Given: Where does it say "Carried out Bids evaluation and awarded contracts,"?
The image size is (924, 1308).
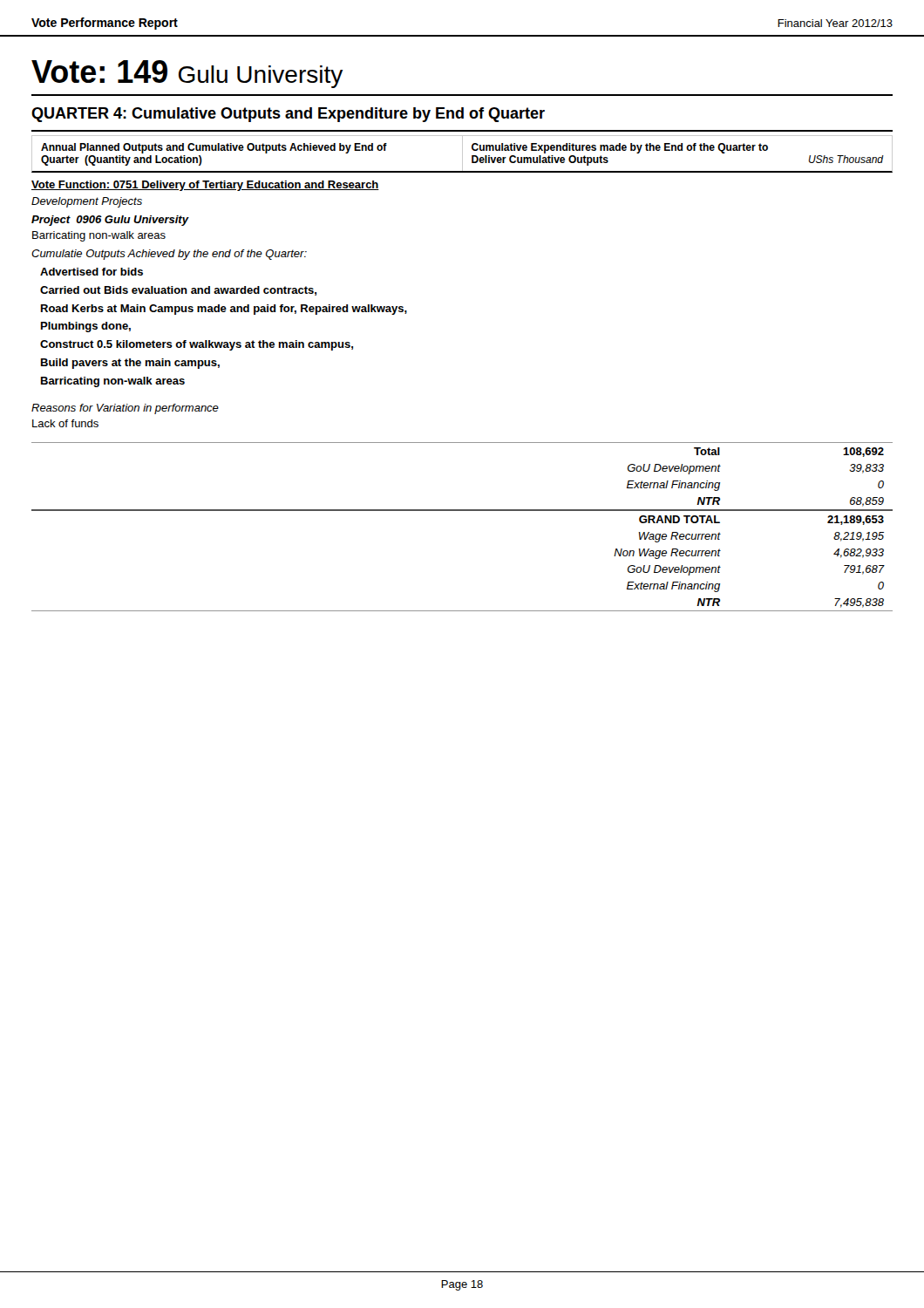Looking at the screenshot, I should click(179, 290).
